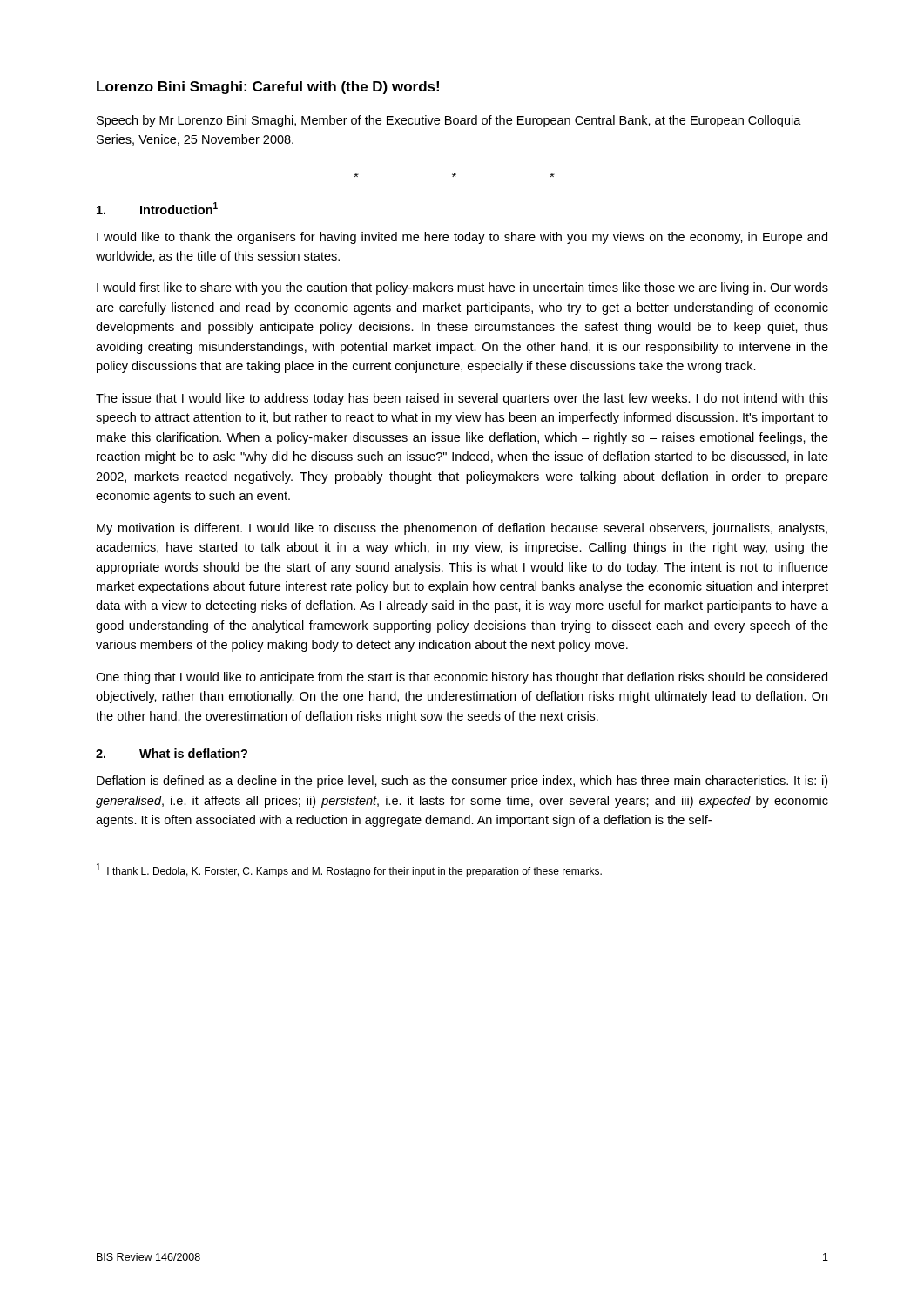Navigate to the block starting "Lorenzo Bini Smaghi: Careful with (the"
The width and height of the screenshot is (924, 1307).
(x=268, y=87)
